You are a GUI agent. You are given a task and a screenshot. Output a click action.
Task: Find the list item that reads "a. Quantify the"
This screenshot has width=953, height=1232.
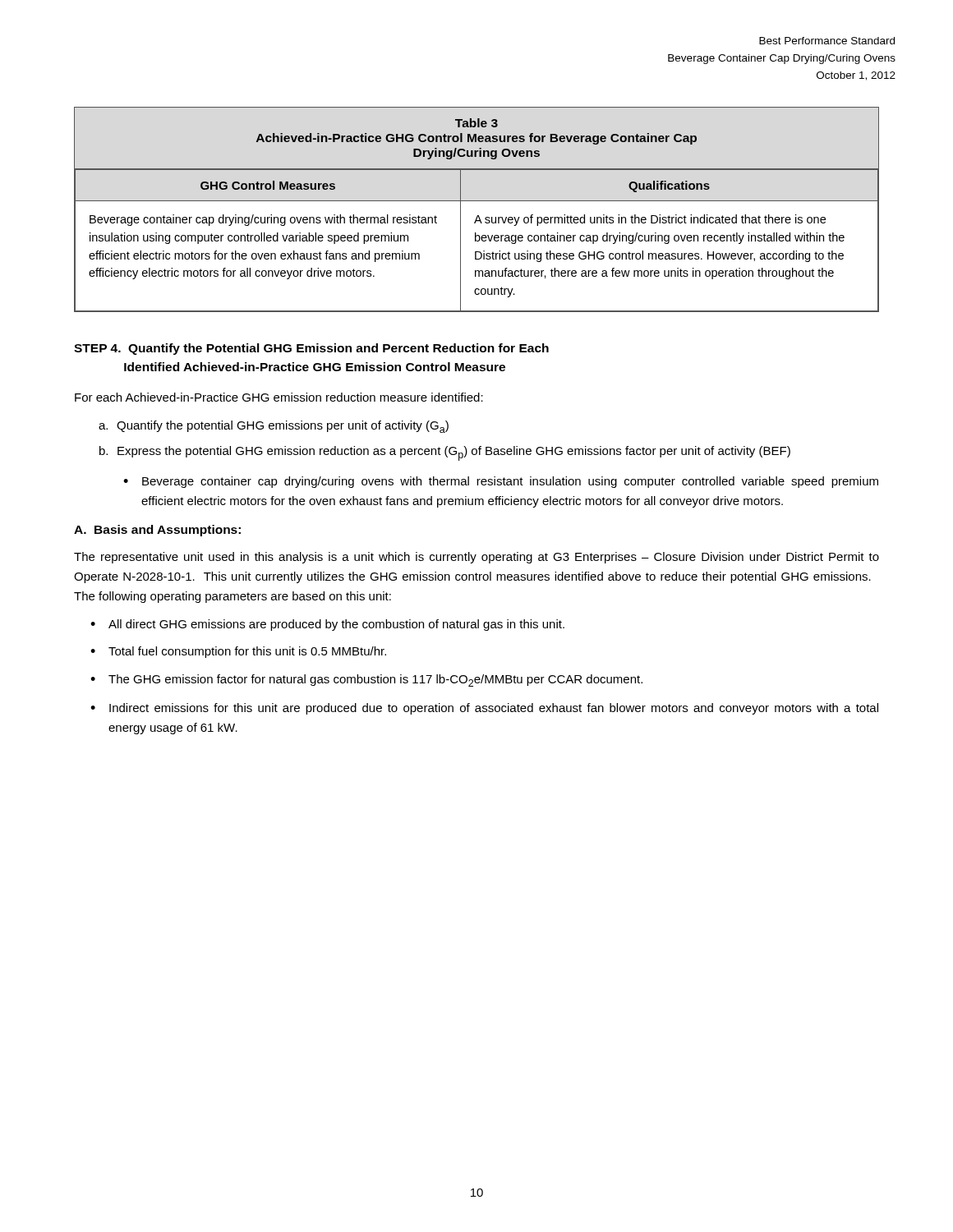tap(274, 427)
